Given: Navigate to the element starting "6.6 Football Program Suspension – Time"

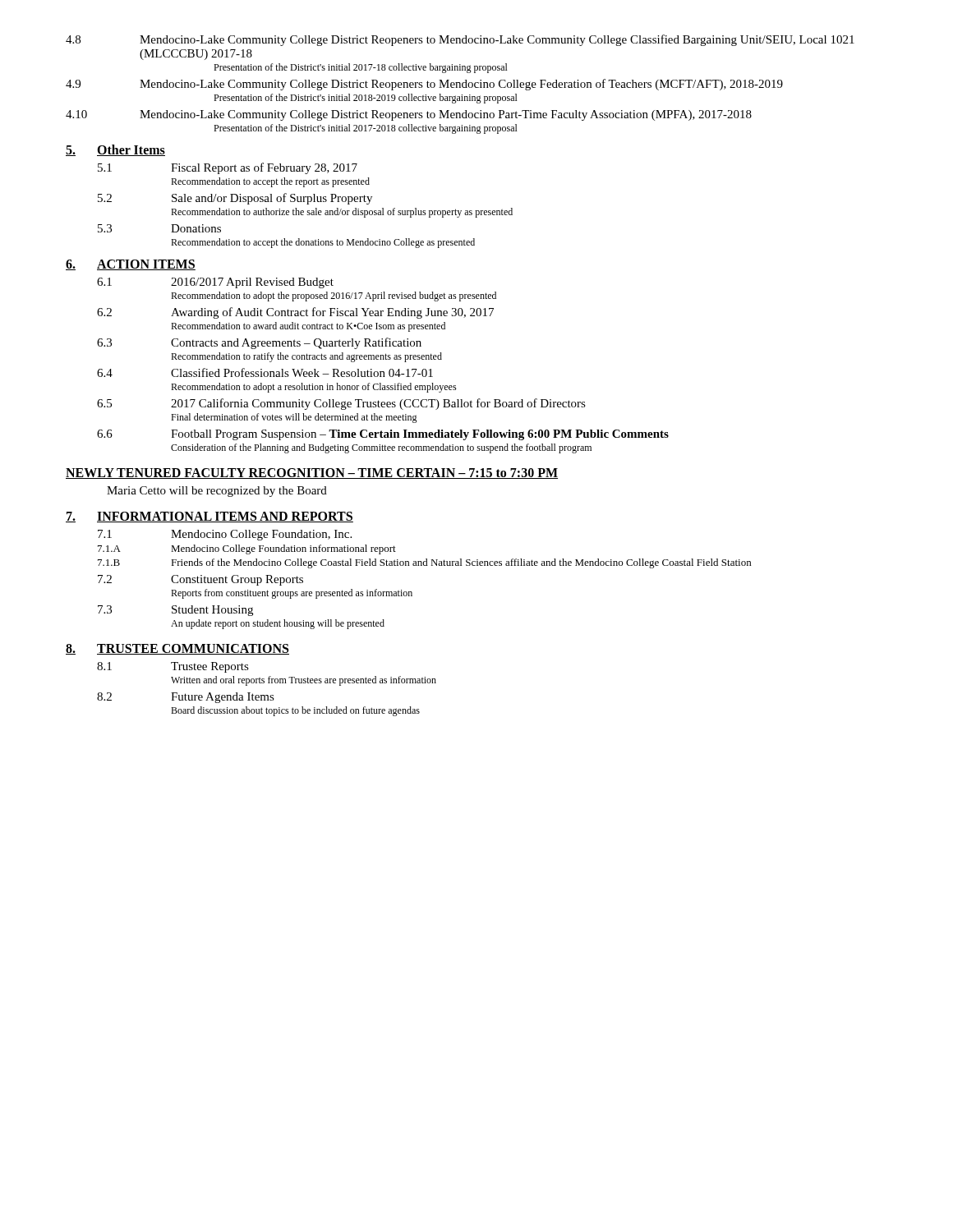Looking at the screenshot, I should [x=476, y=441].
